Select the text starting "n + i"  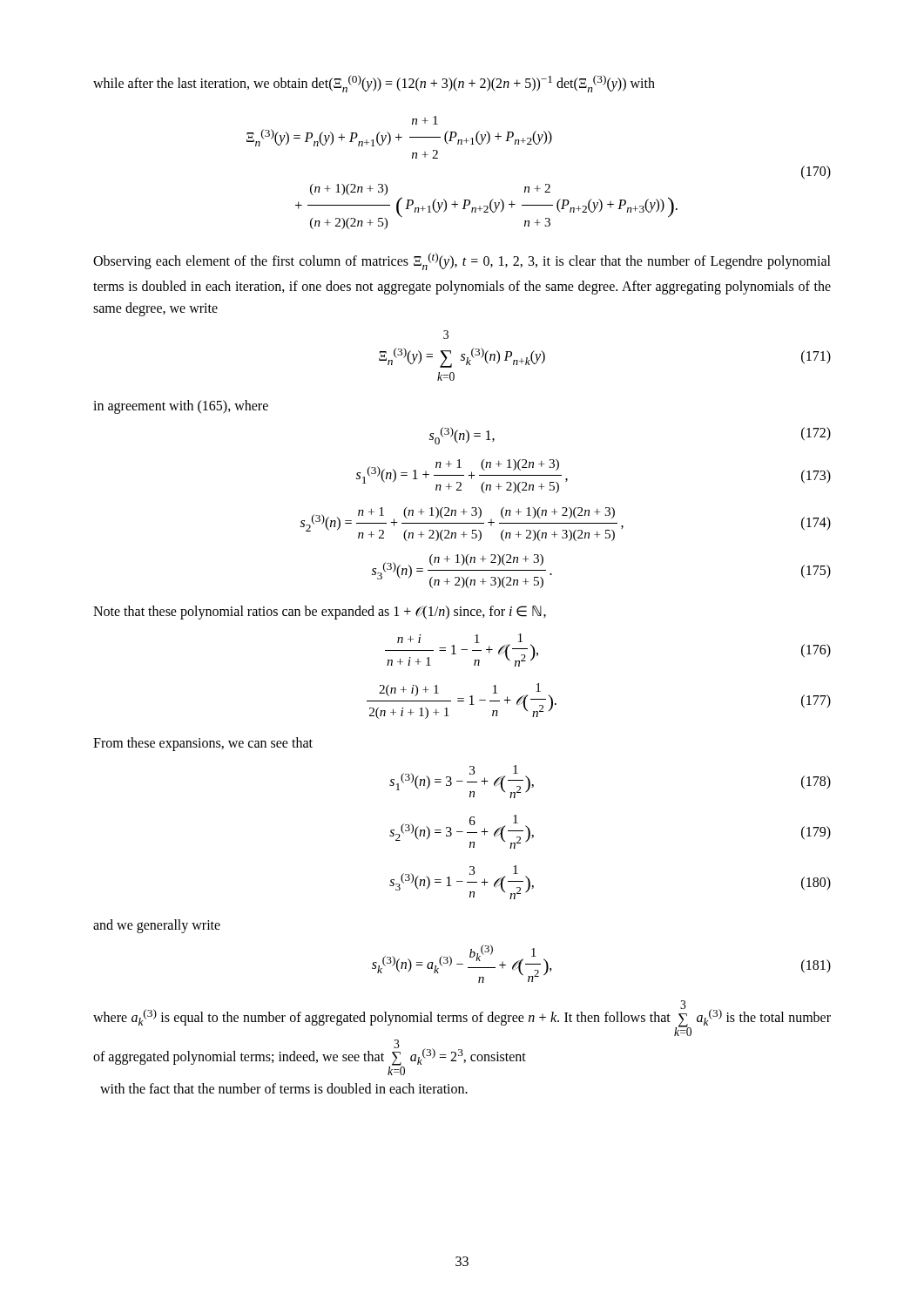click(x=477, y=650)
